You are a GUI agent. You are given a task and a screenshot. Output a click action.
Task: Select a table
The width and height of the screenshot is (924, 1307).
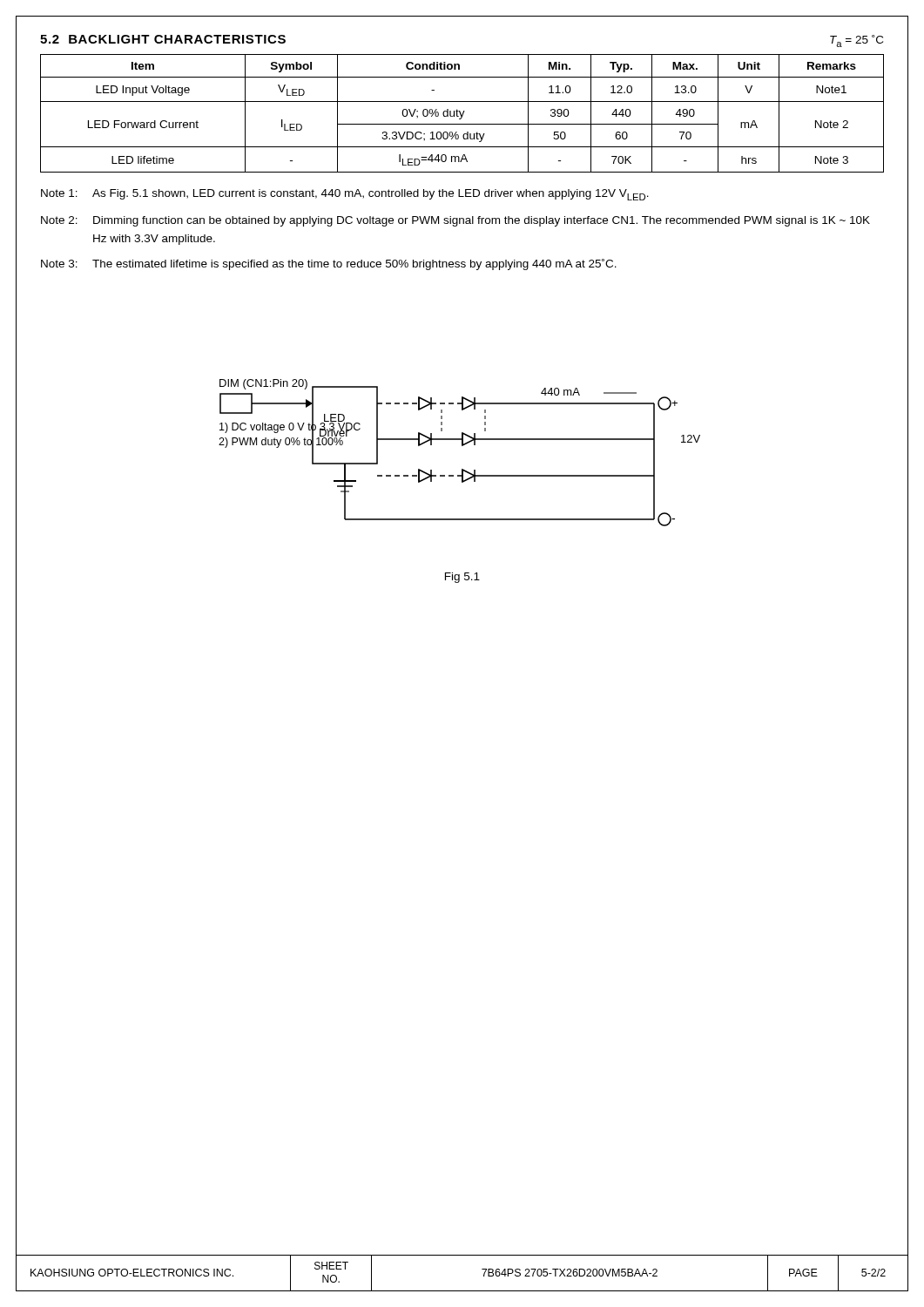(x=462, y=113)
